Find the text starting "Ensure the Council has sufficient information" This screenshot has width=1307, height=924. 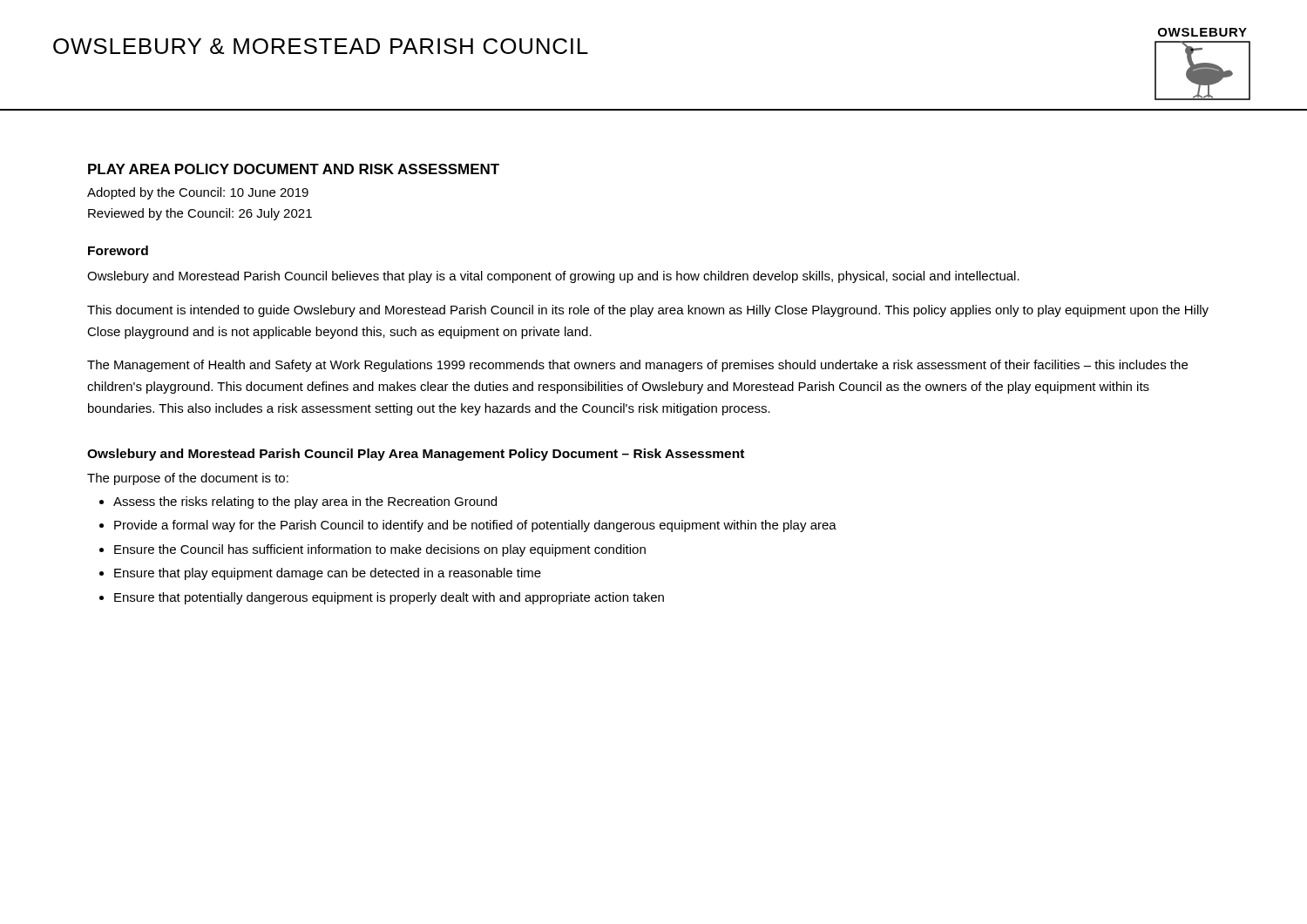pos(380,549)
